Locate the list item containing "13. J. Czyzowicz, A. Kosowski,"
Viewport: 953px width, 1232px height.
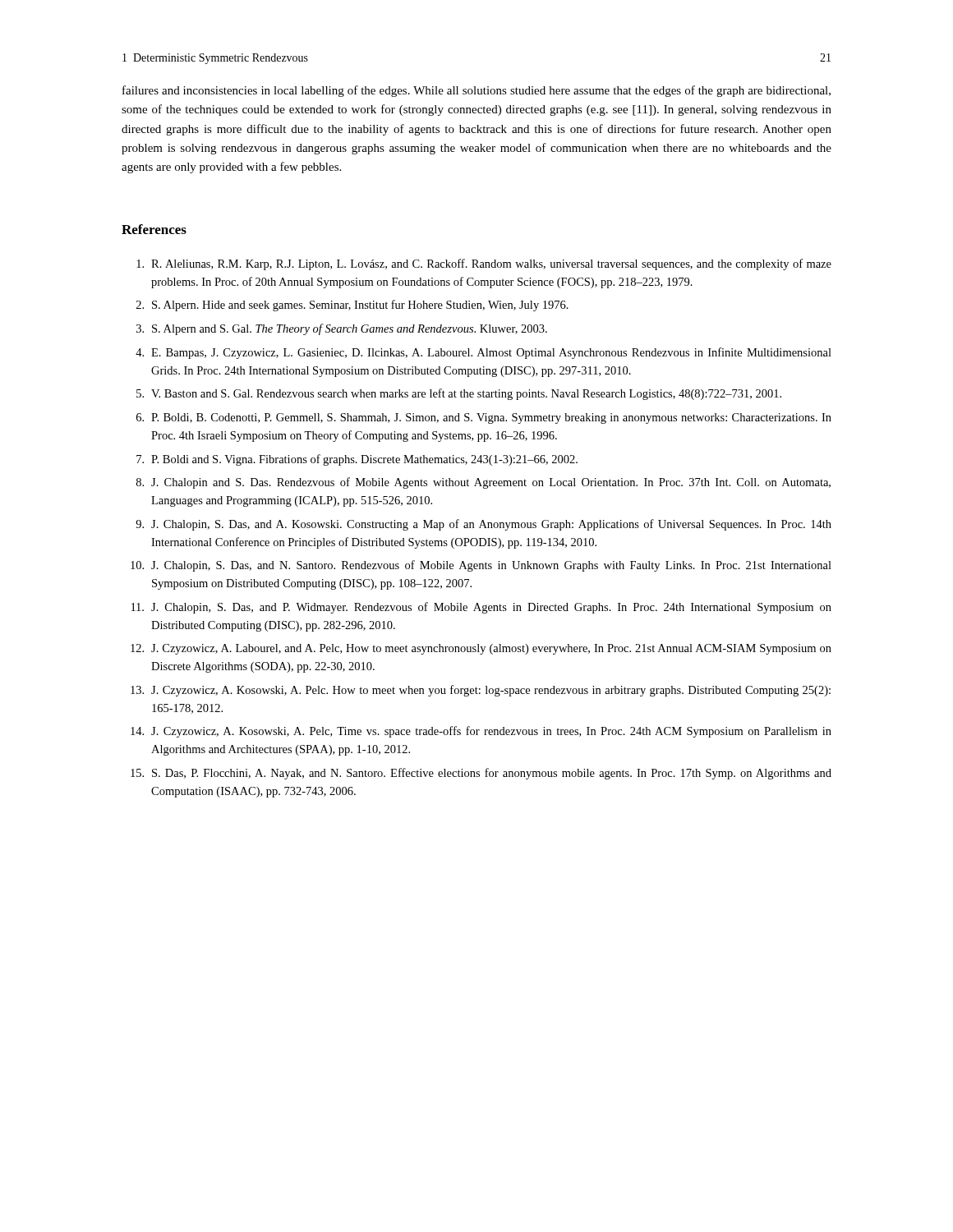[x=476, y=699]
